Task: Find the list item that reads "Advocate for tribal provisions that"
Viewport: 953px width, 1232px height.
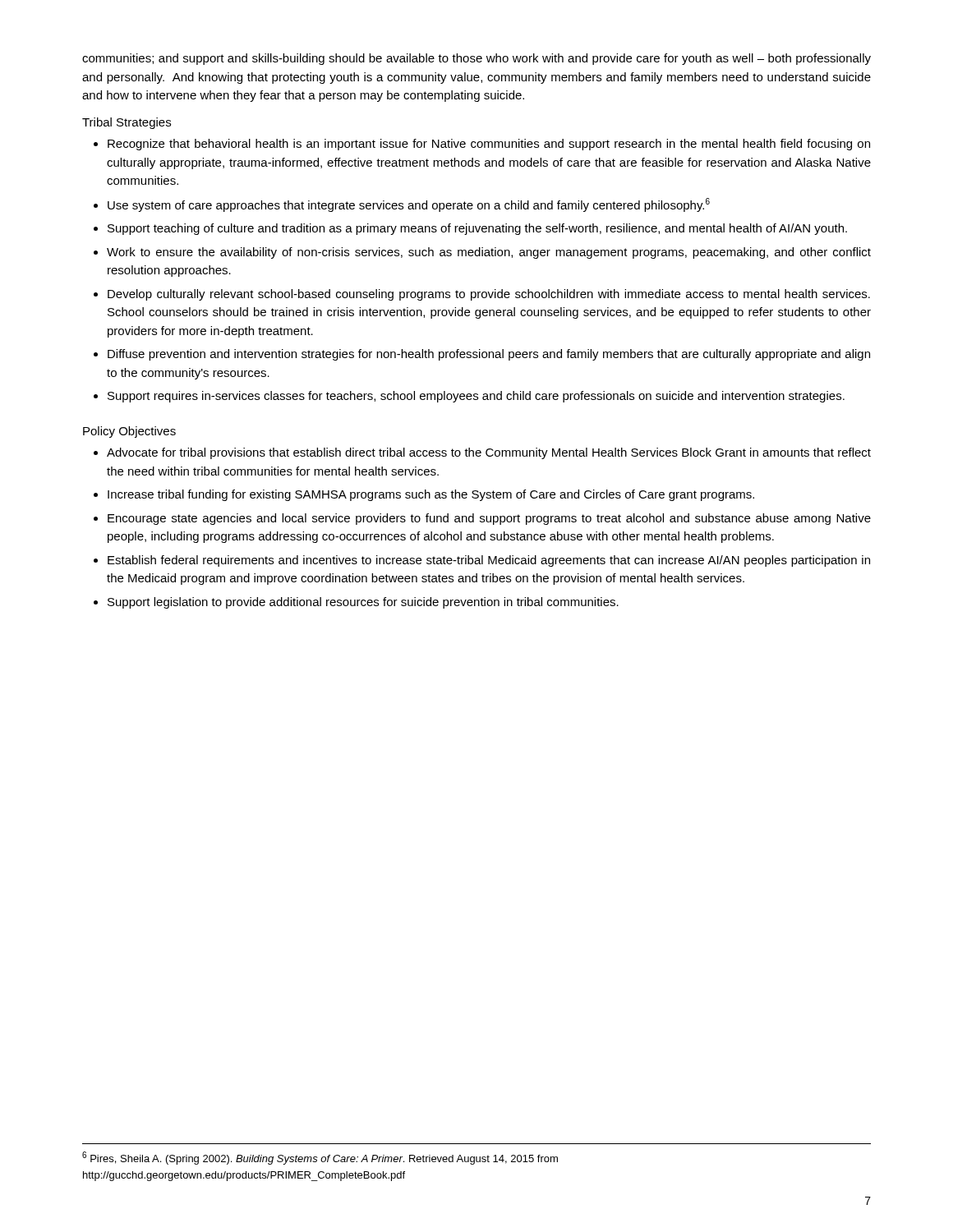Action: click(x=489, y=461)
